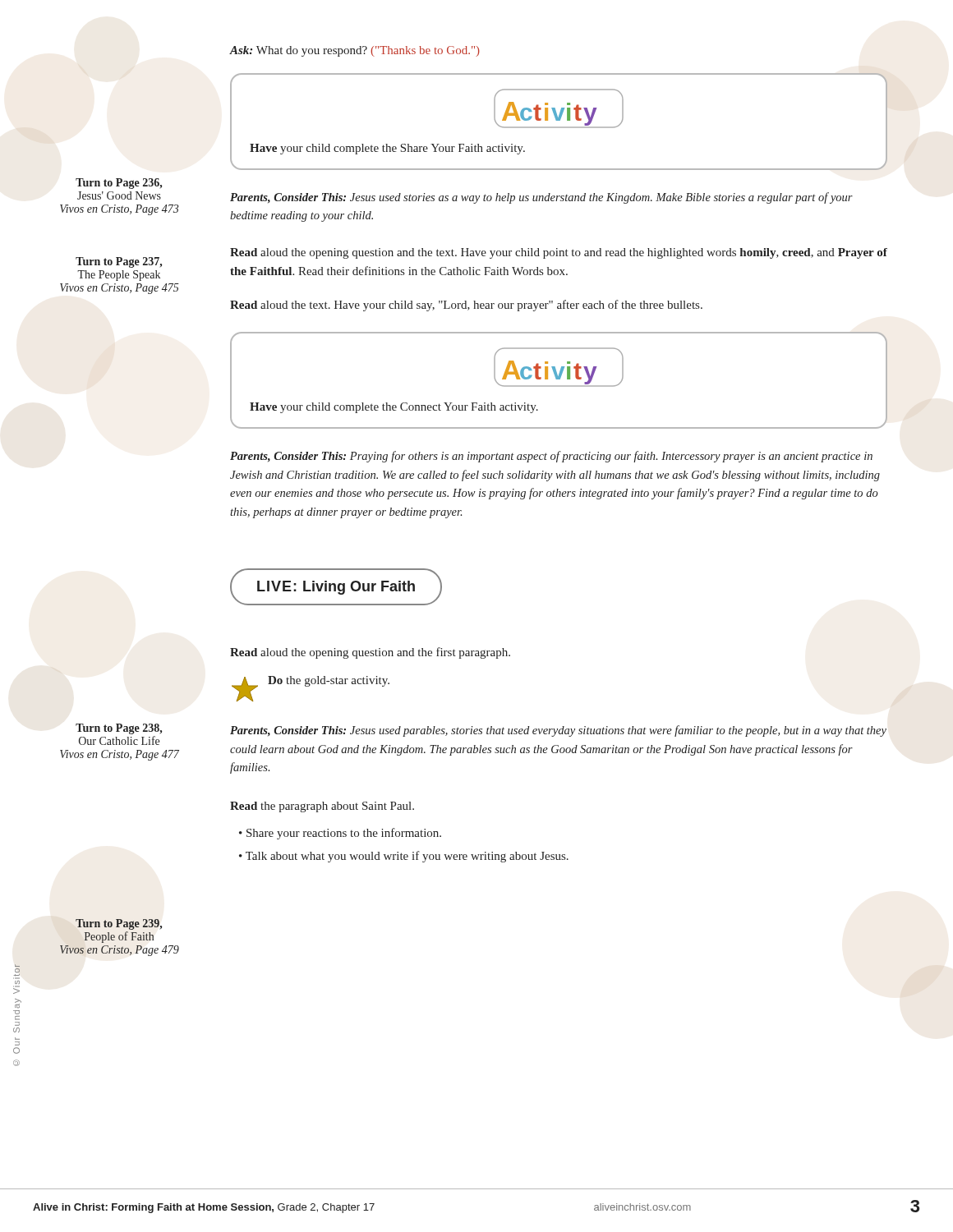This screenshot has height=1232, width=953.
Task: Locate the text that says "Do the gold-star activity."
Action: click(x=310, y=691)
